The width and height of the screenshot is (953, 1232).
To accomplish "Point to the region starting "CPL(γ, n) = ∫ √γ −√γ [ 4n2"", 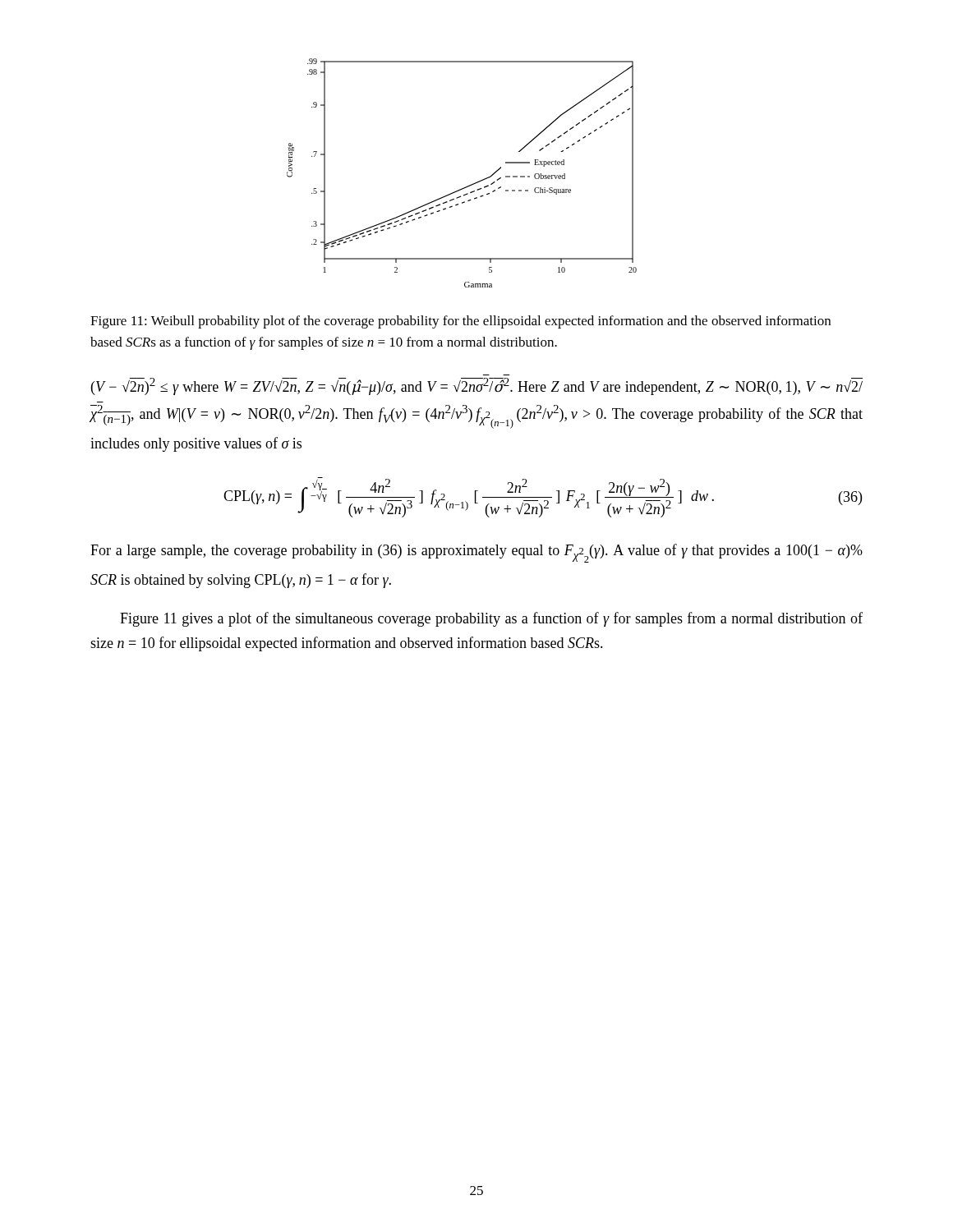I will point(543,498).
